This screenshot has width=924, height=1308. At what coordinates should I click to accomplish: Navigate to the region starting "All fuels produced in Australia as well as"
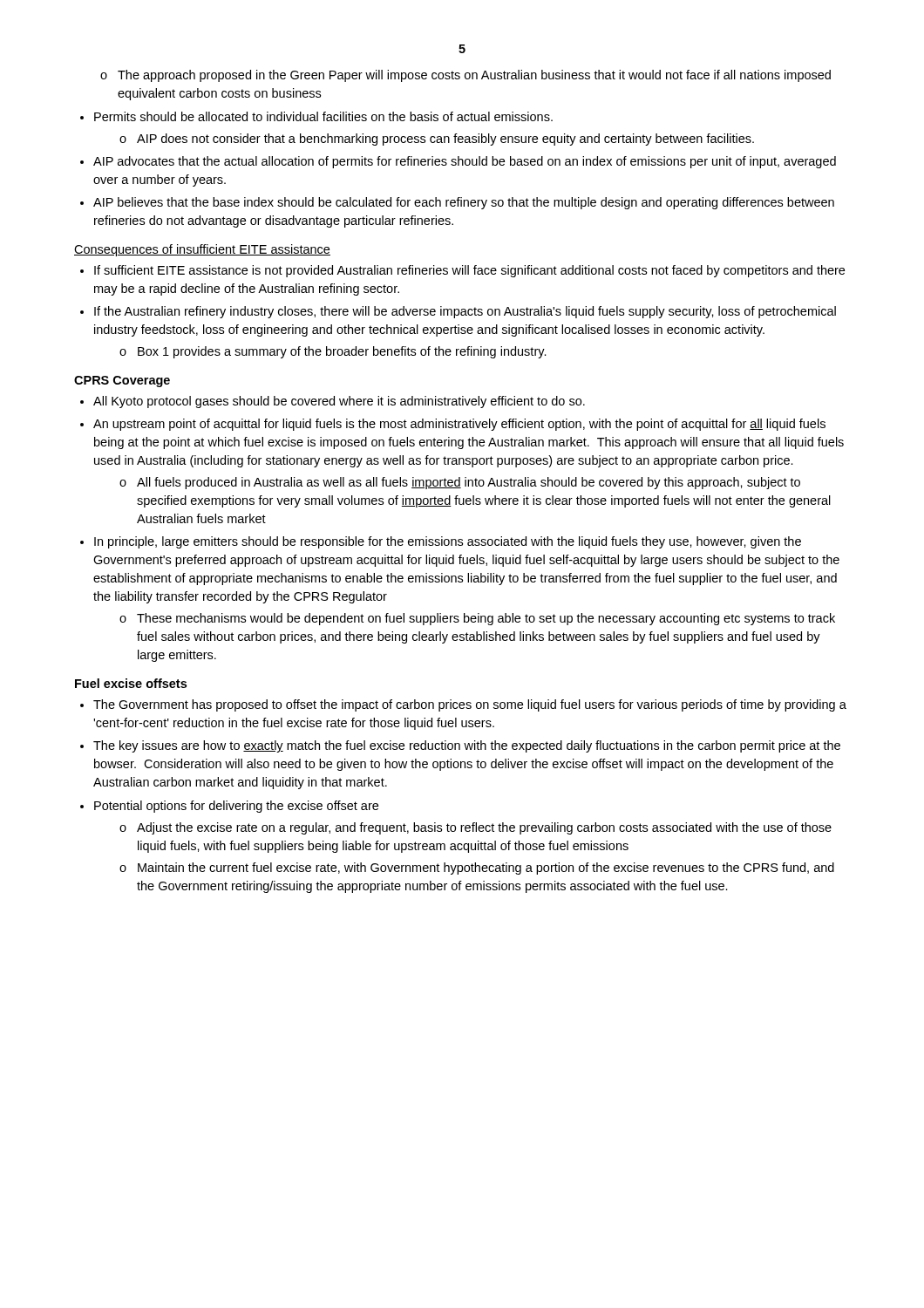484,501
